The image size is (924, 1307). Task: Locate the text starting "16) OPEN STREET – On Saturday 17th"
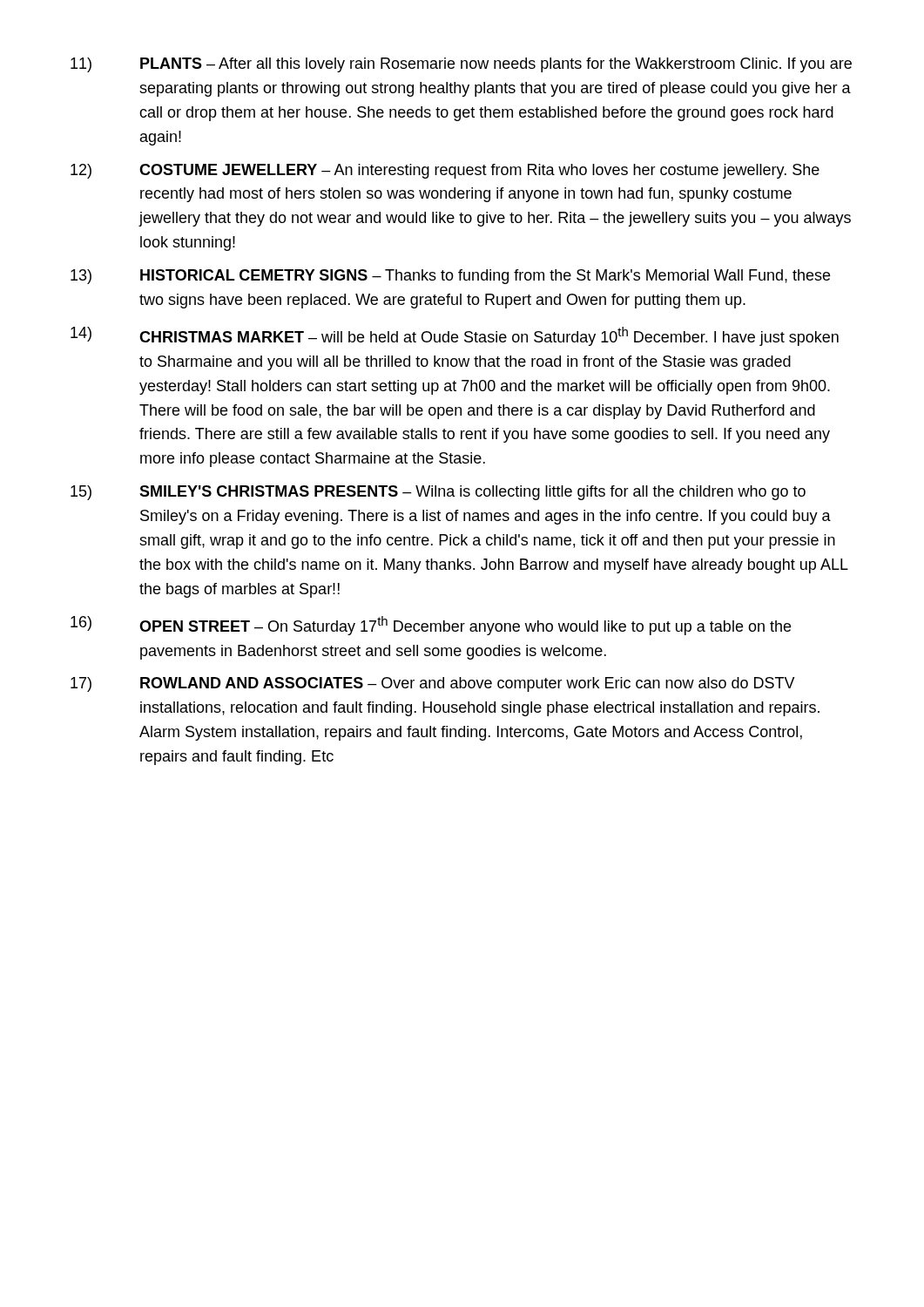pyautogui.click(x=462, y=637)
